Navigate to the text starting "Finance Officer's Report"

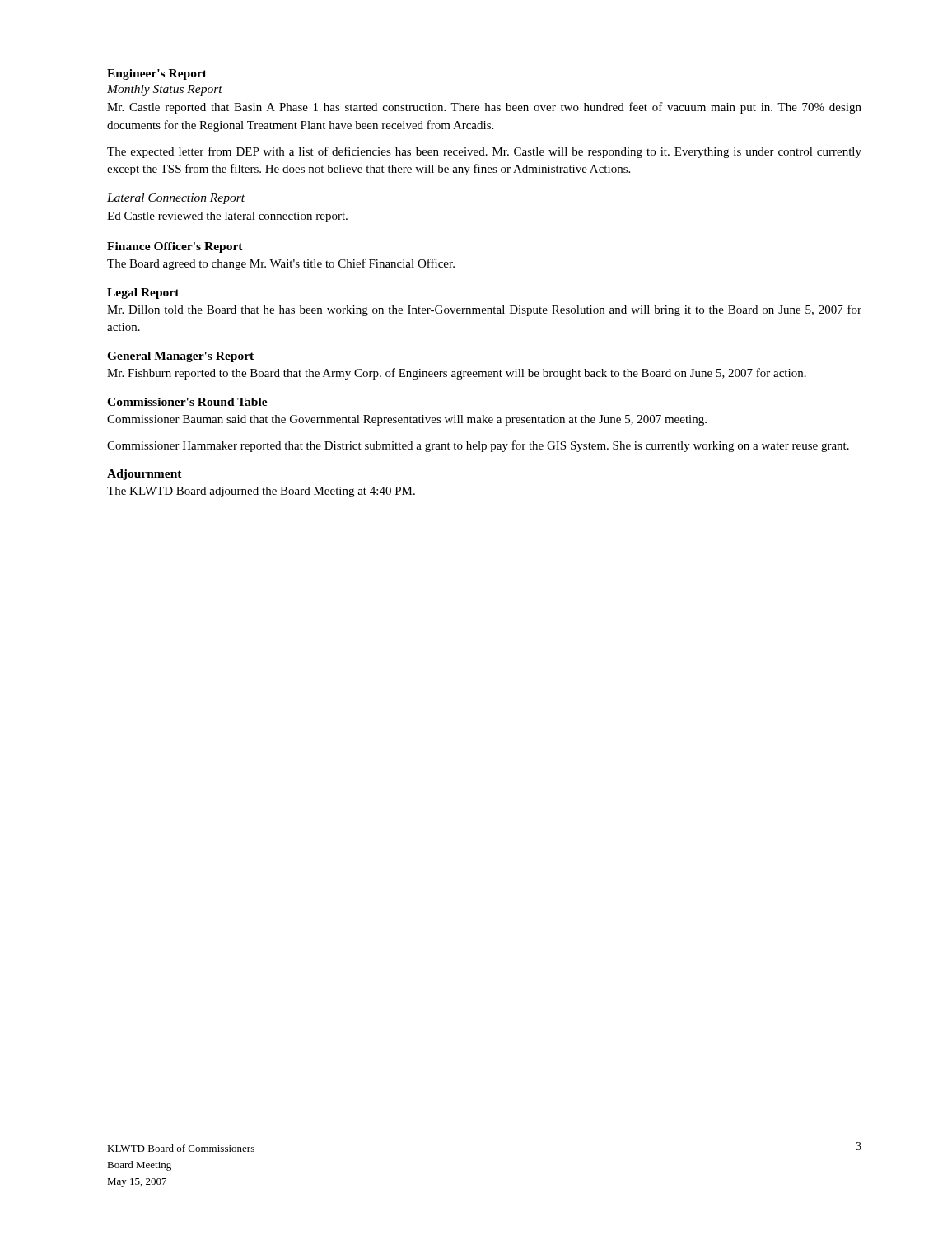175,246
